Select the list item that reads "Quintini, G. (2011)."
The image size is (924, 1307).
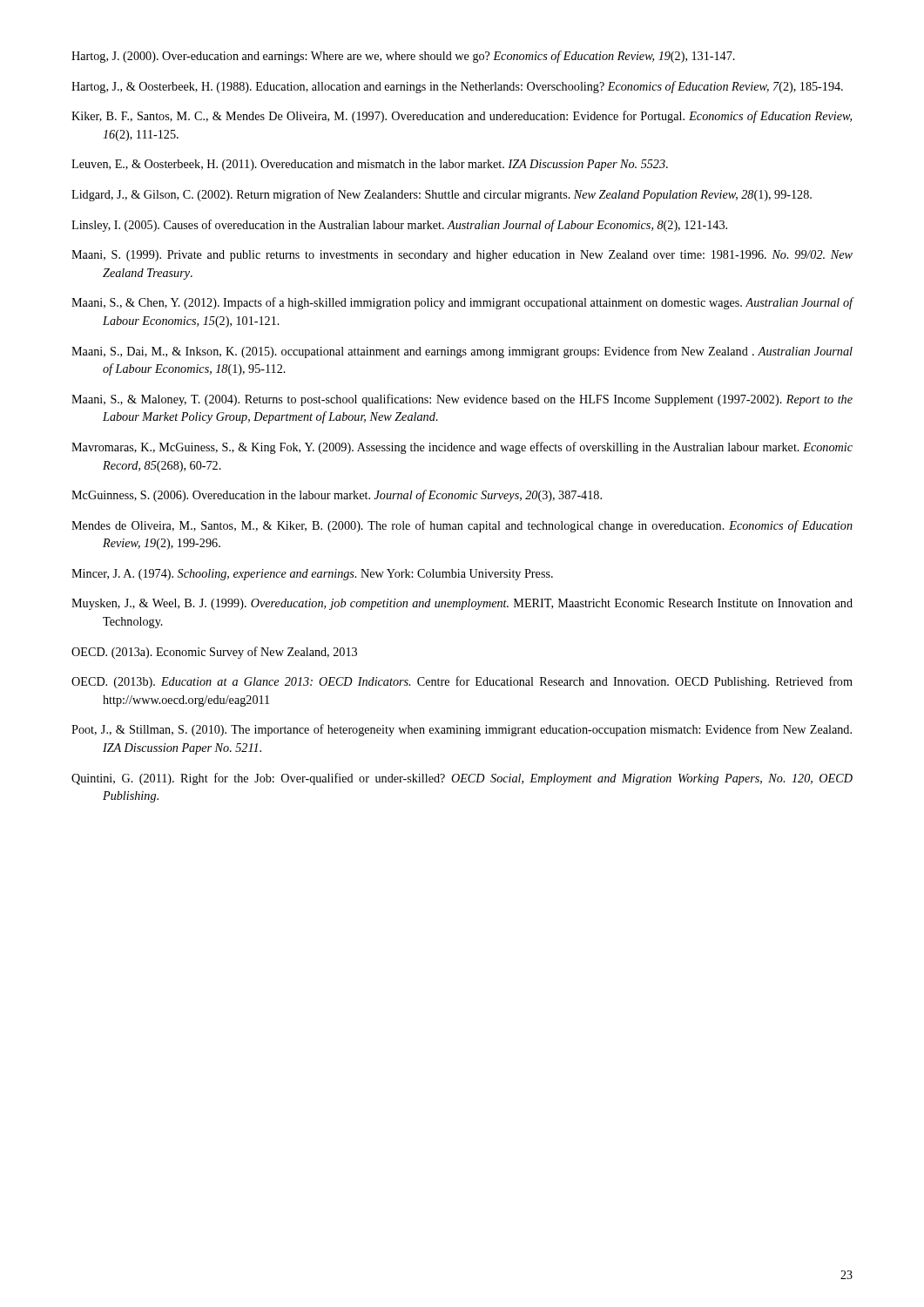[x=462, y=787]
